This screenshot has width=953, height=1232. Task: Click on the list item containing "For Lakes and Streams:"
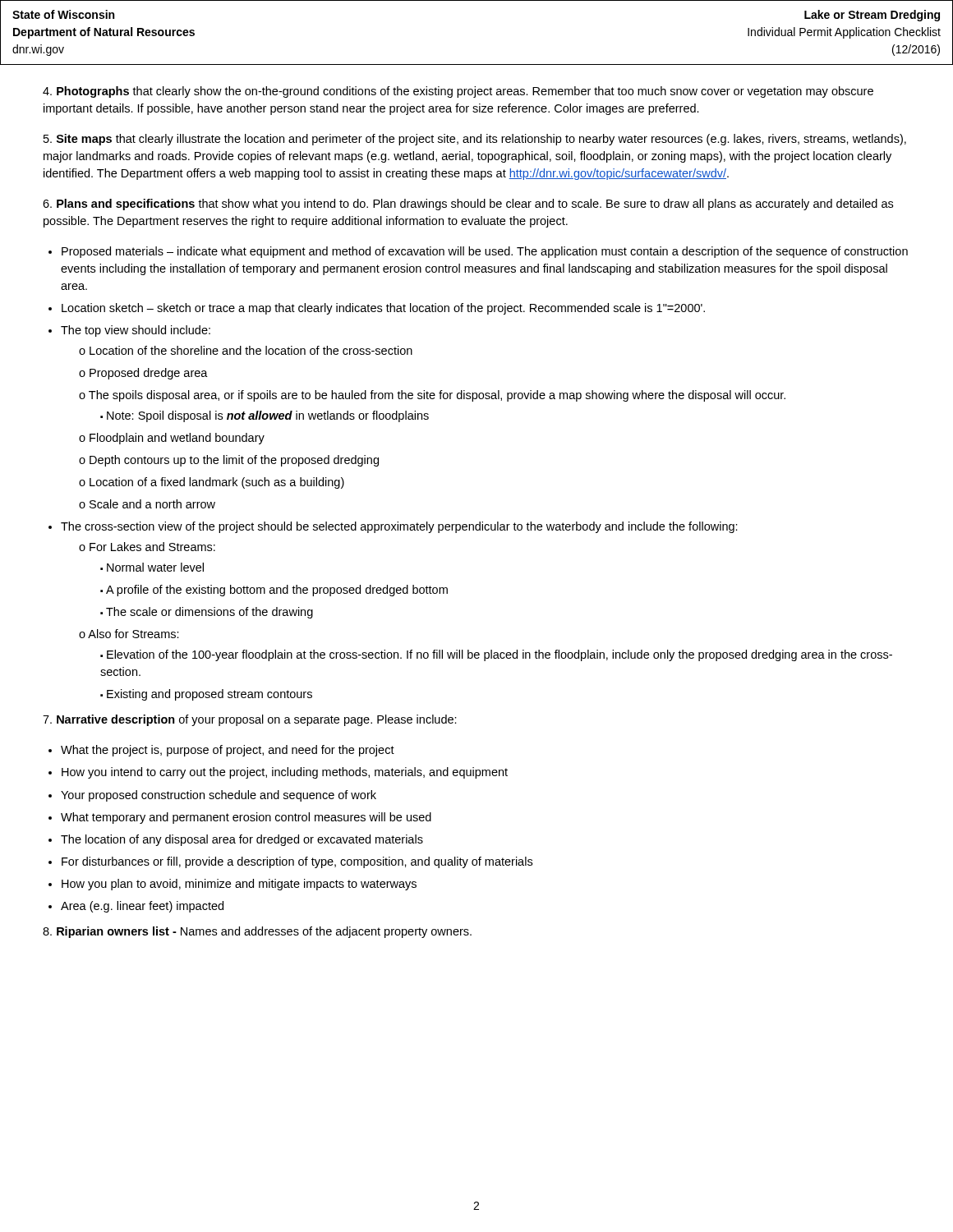[147, 547]
